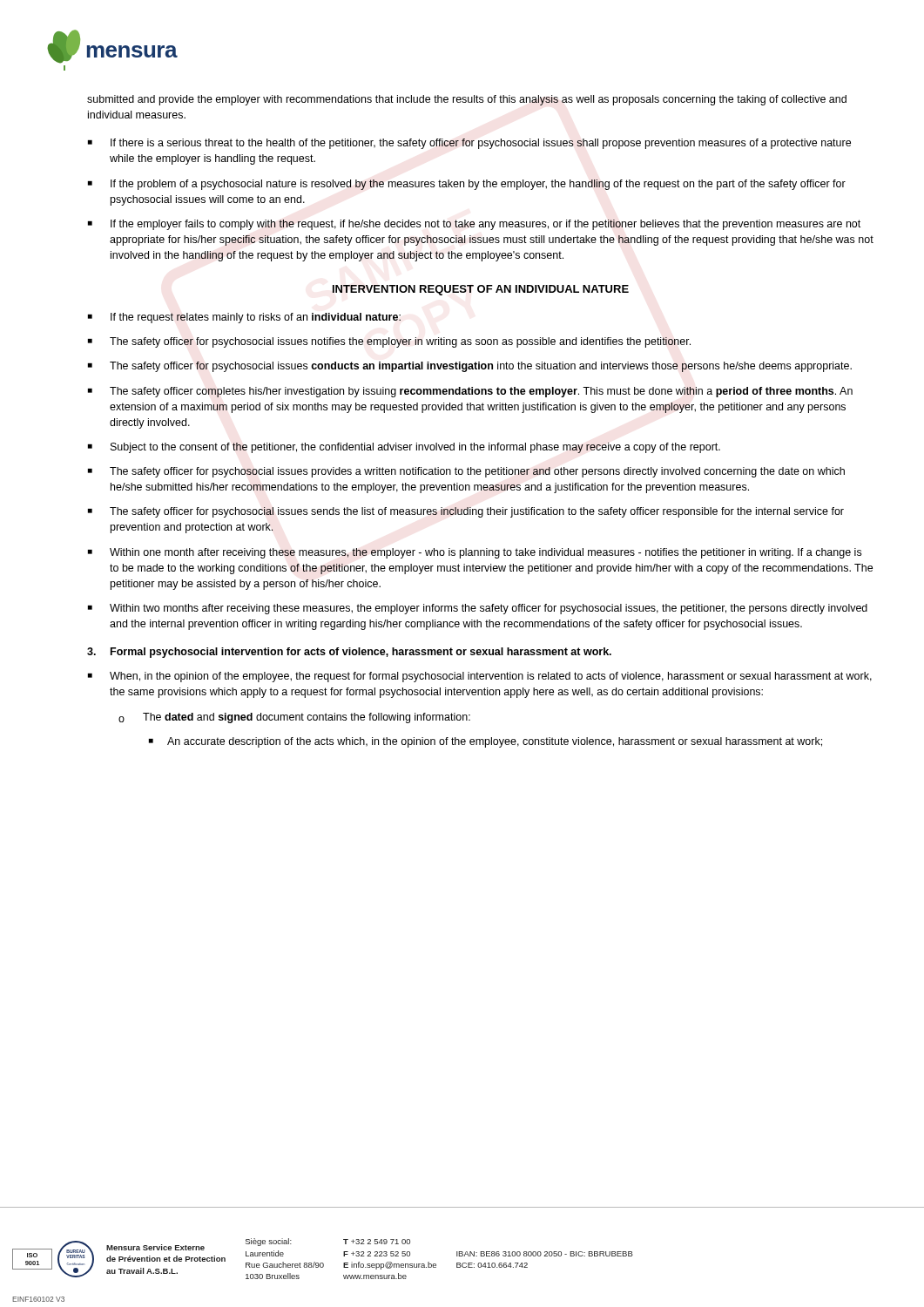The image size is (924, 1307).
Task: Locate the logo
Action: click(x=117, y=51)
